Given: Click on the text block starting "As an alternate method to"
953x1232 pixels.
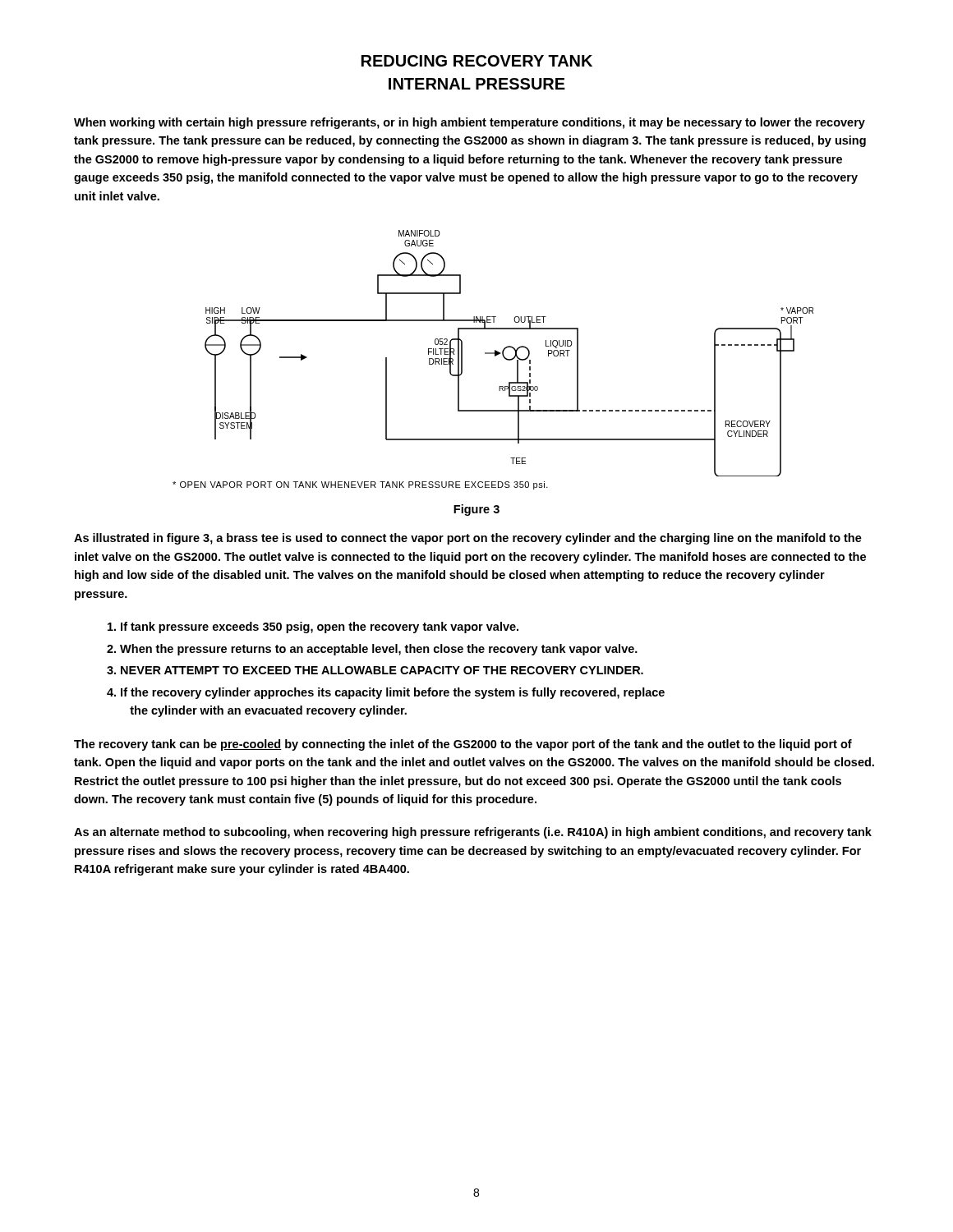Looking at the screenshot, I should pos(473,851).
